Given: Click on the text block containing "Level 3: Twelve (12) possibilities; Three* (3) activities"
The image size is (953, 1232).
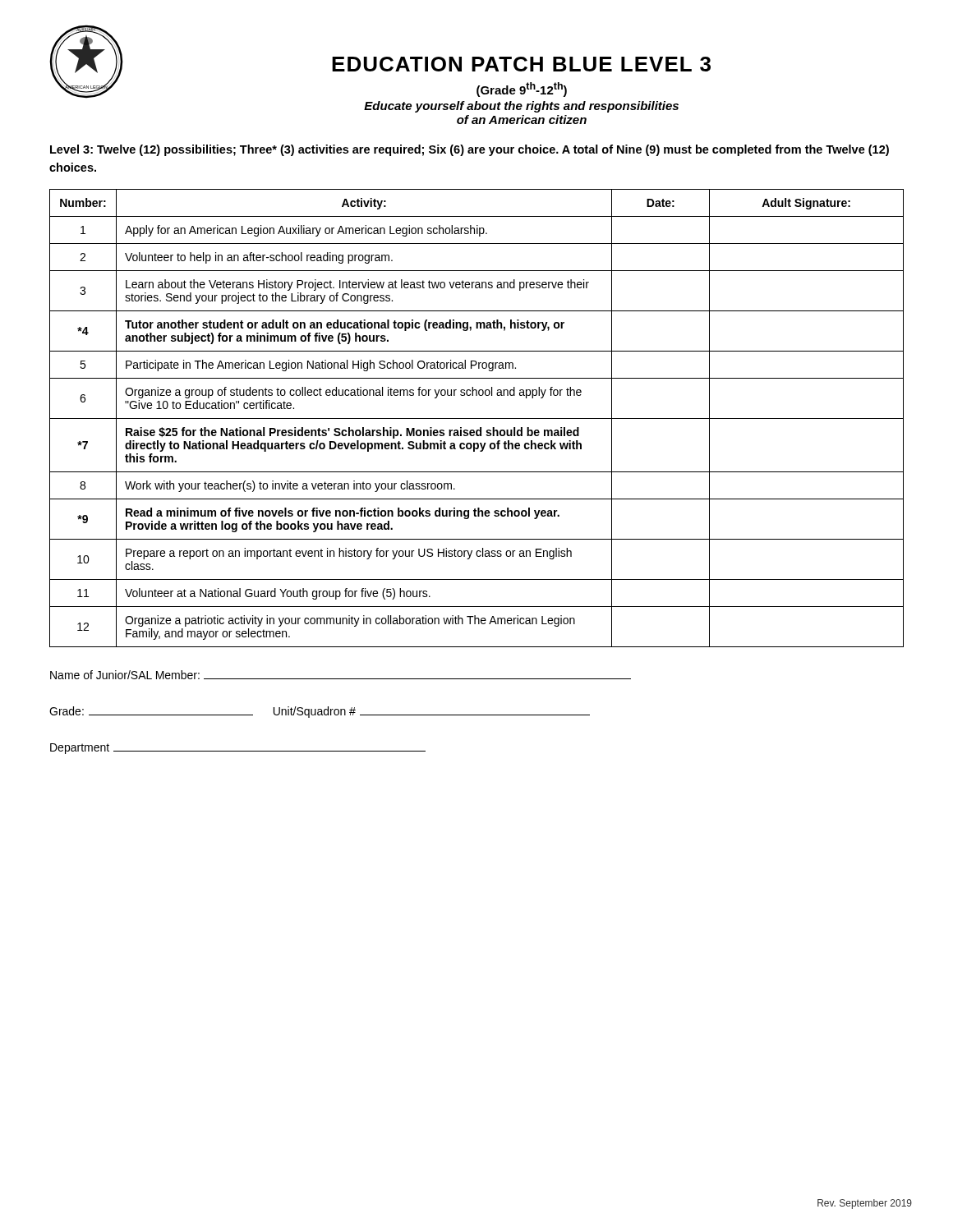Looking at the screenshot, I should pyautogui.click(x=469, y=158).
